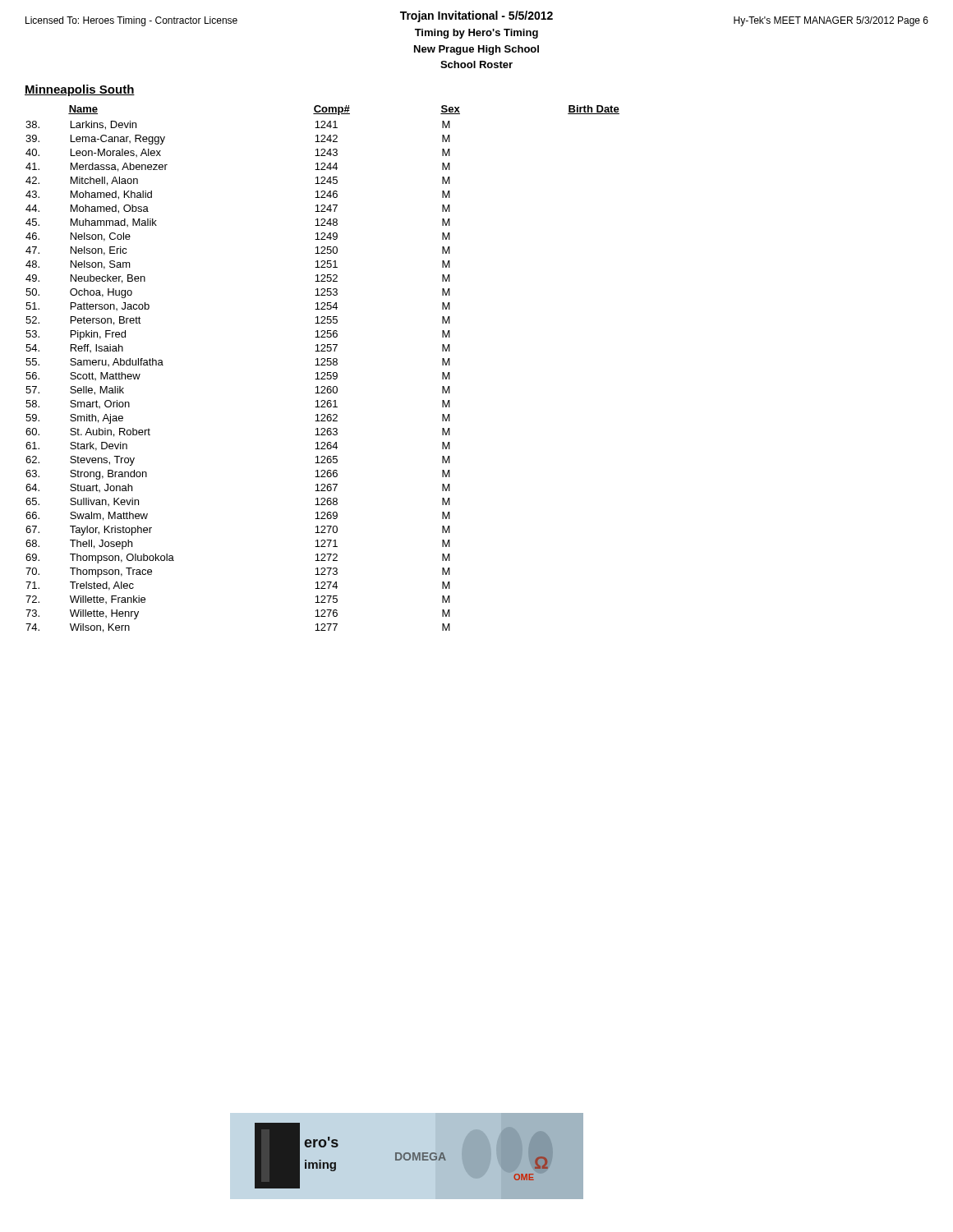Point to "Minneapolis South"
The width and height of the screenshot is (953, 1232).
point(79,89)
